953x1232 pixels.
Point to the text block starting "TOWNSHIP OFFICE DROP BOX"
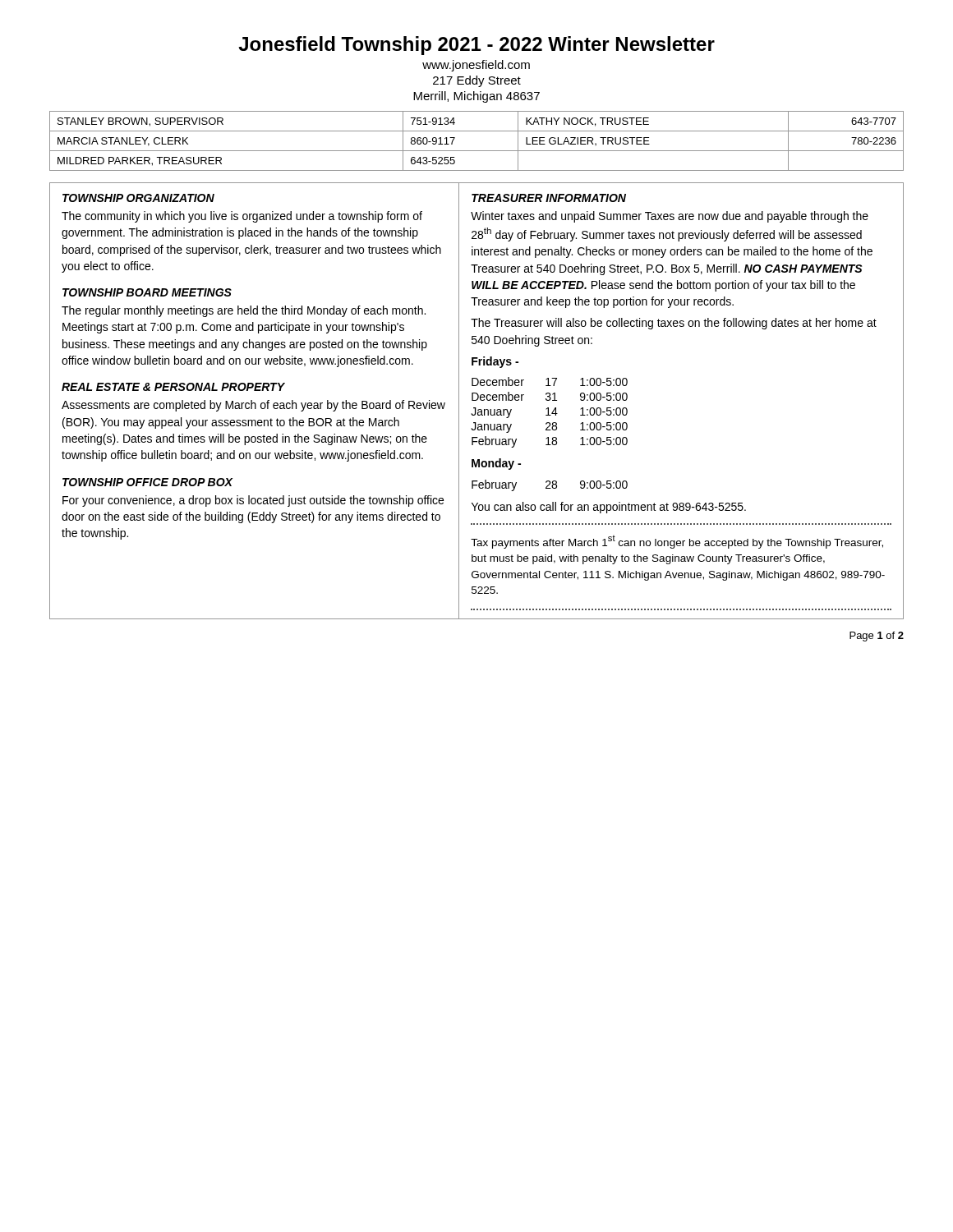tap(147, 482)
